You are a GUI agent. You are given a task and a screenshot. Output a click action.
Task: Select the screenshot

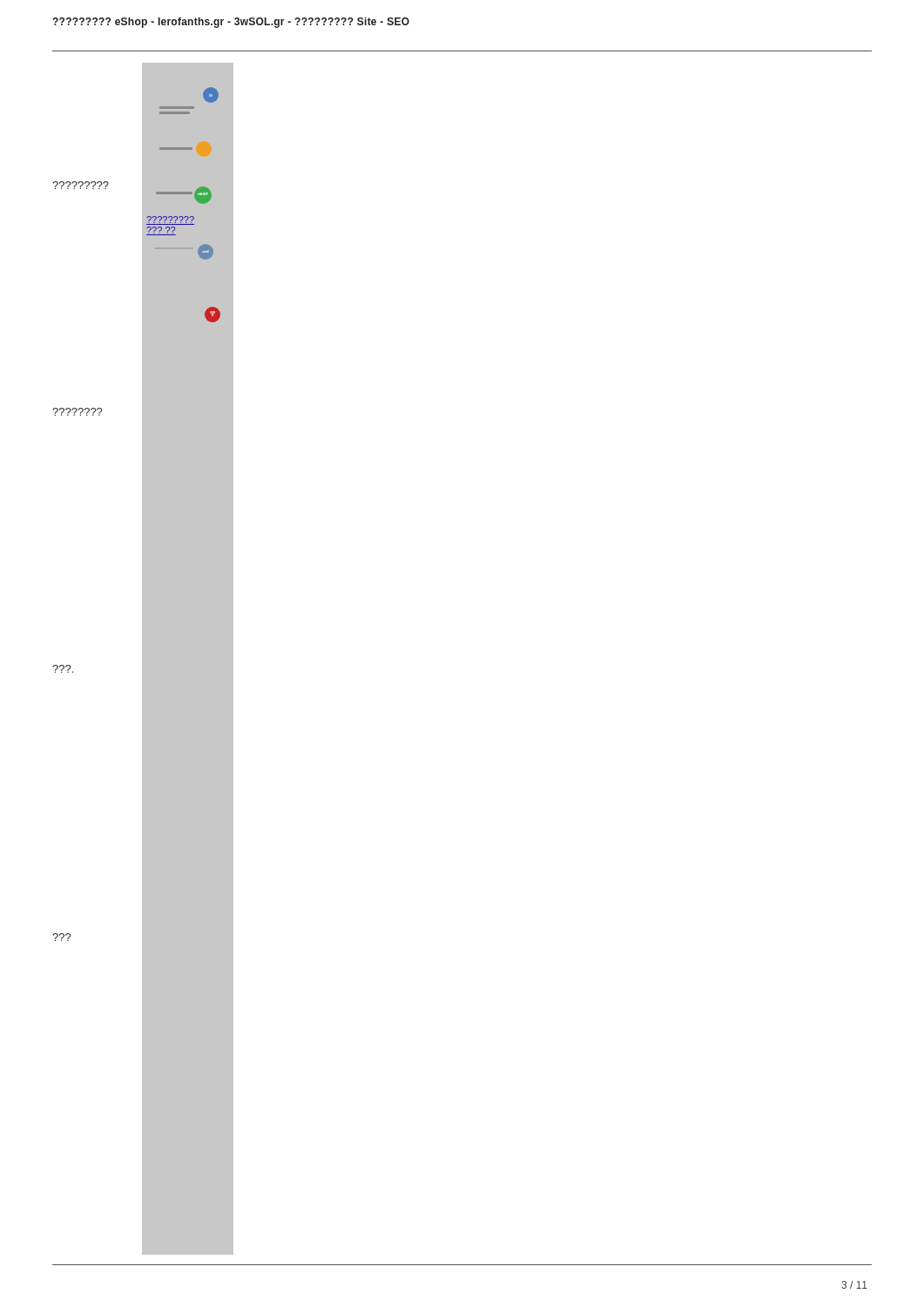click(188, 659)
